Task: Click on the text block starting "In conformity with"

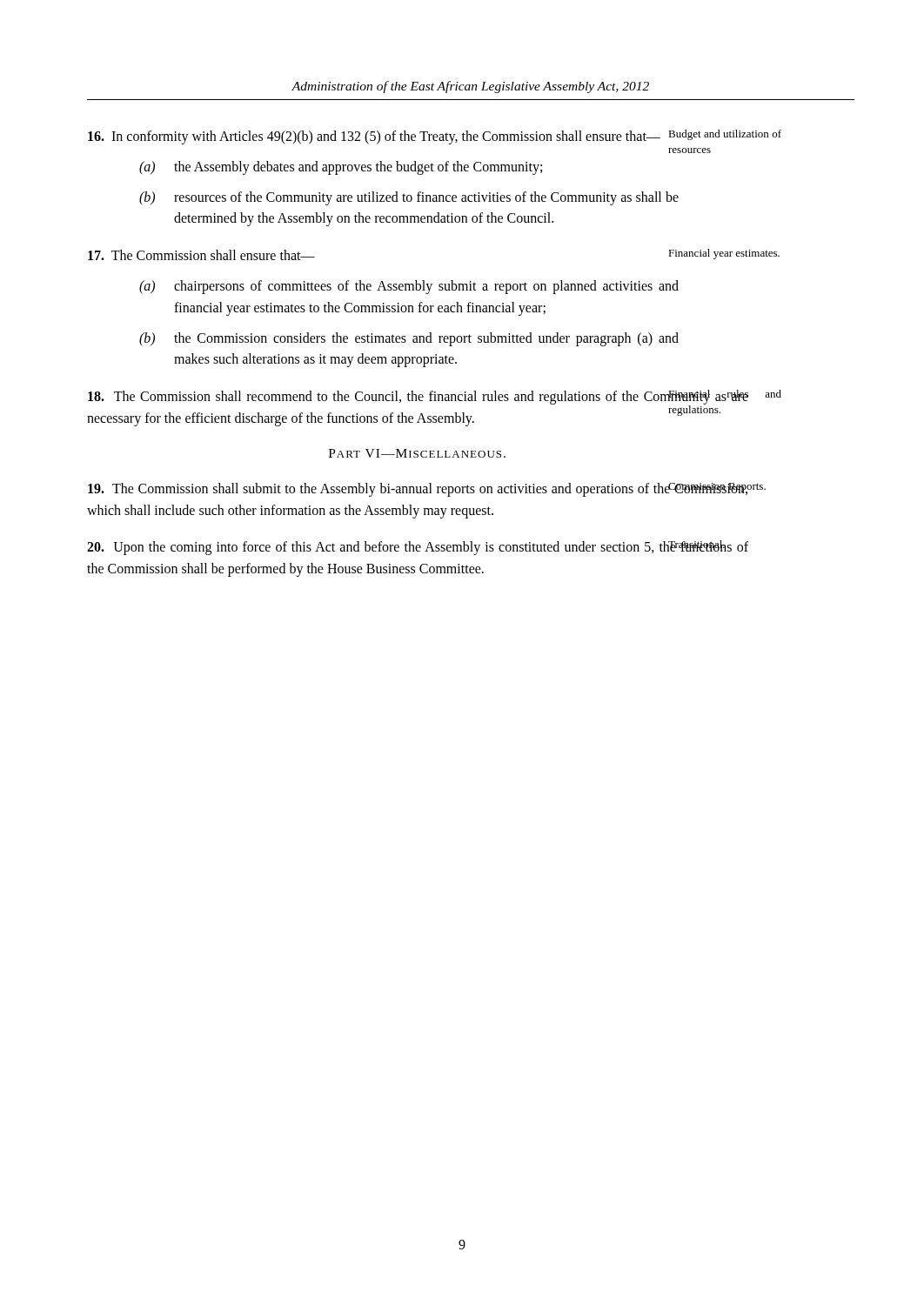Action: tap(418, 137)
